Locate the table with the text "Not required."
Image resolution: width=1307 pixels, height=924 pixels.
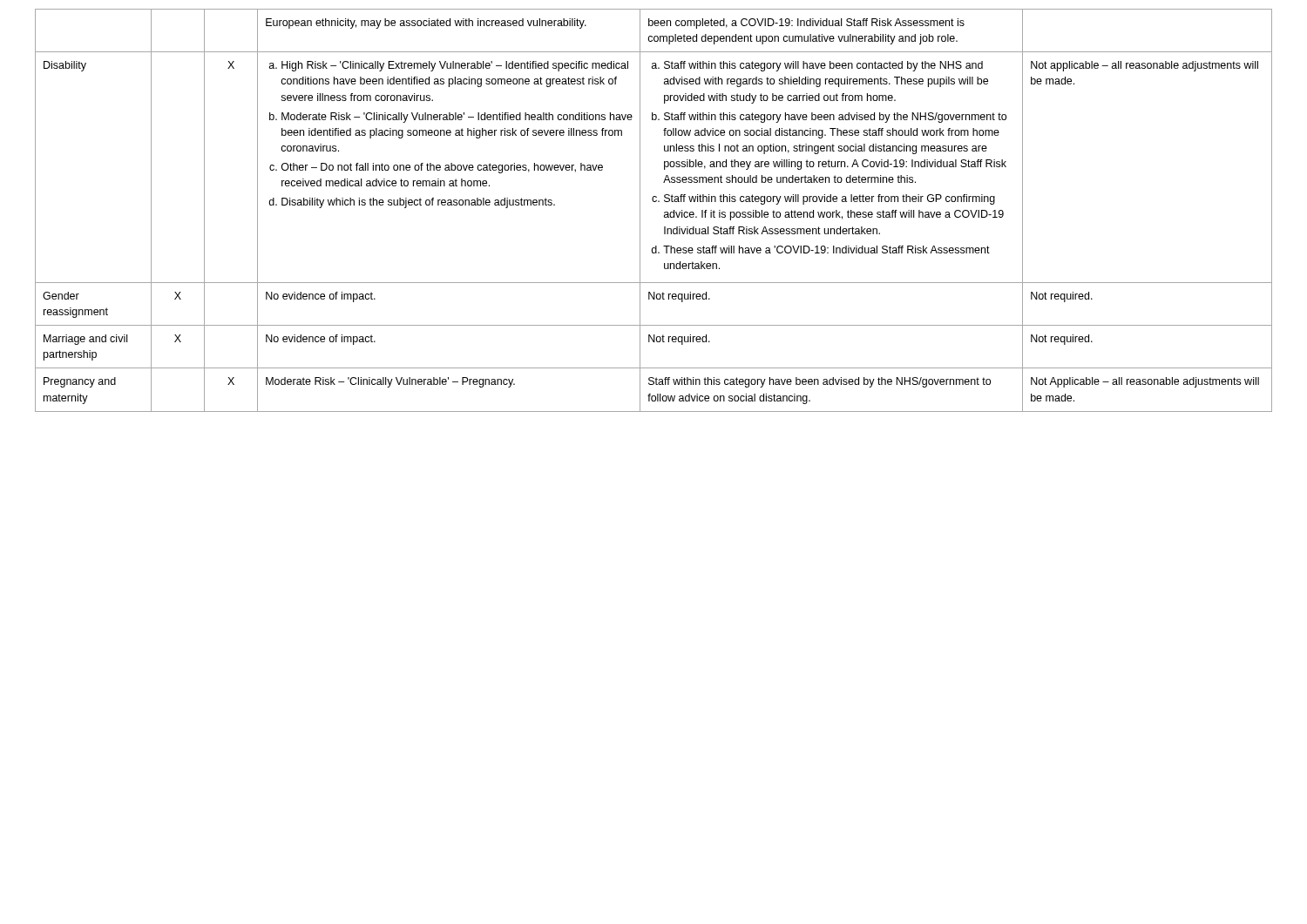point(654,210)
